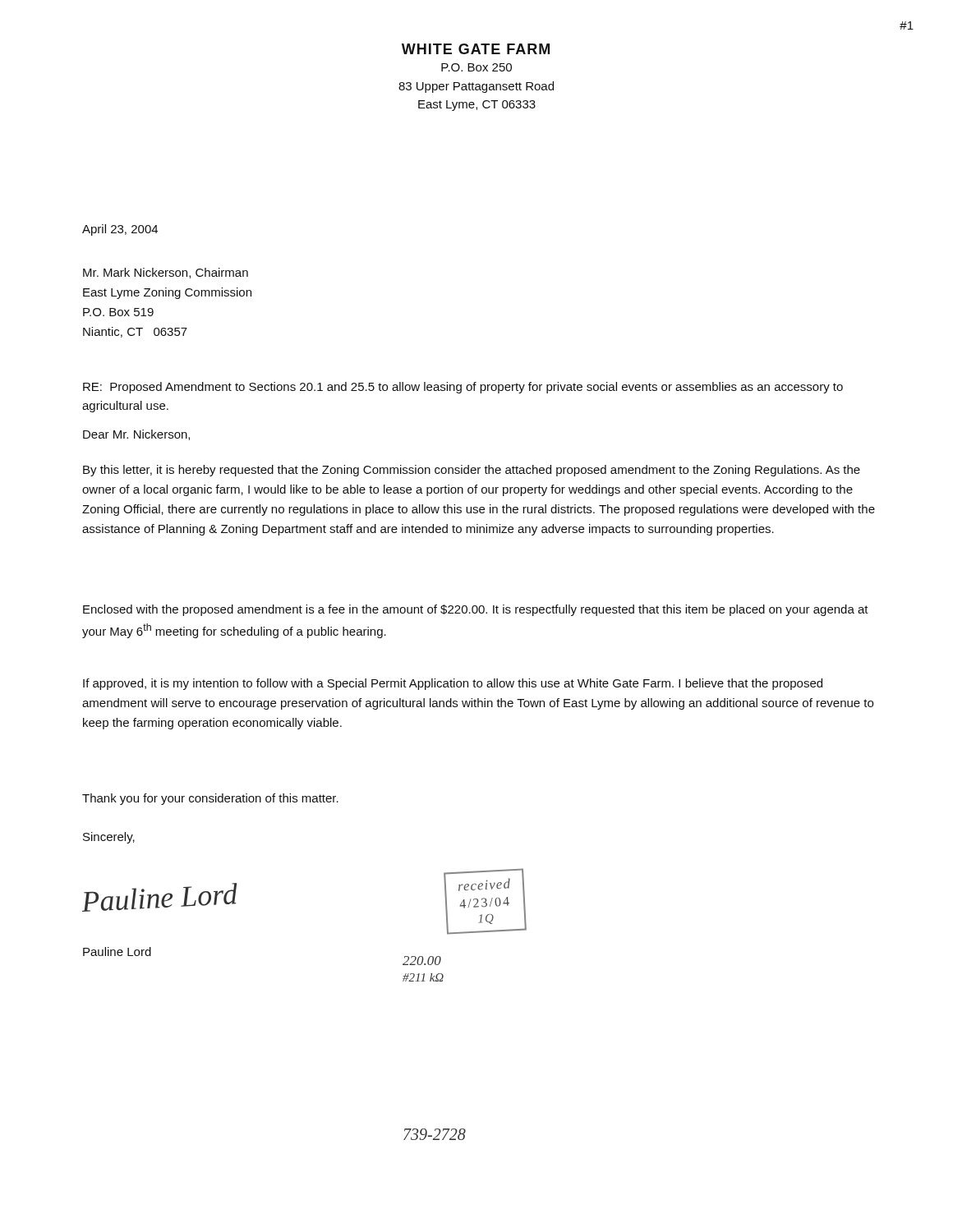Screen dimensions: 1232x953
Task: Point to the element starting "If approved, it is my intention to"
Action: [x=478, y=703]
